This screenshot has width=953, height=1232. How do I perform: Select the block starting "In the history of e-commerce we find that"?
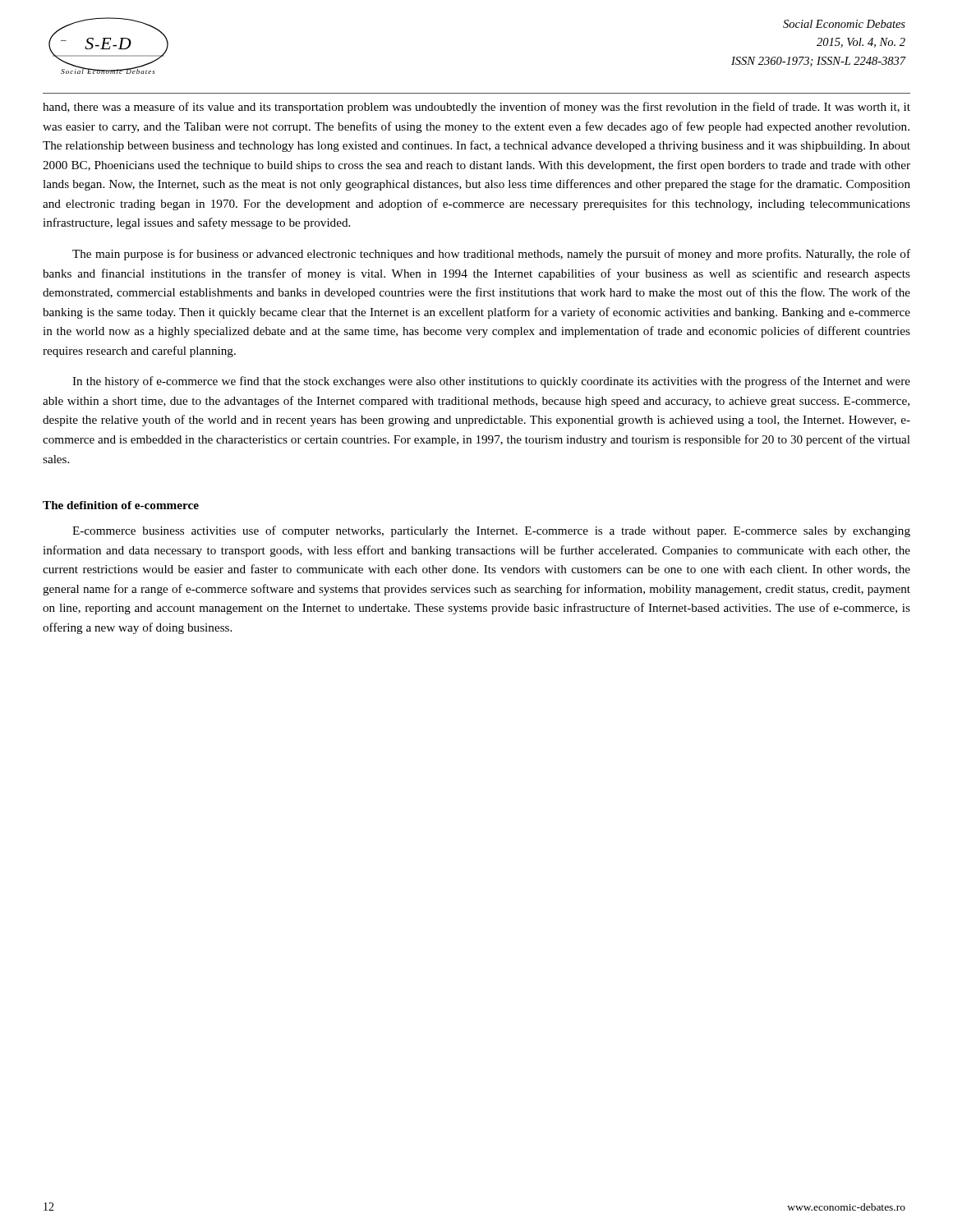coord(476,420)
